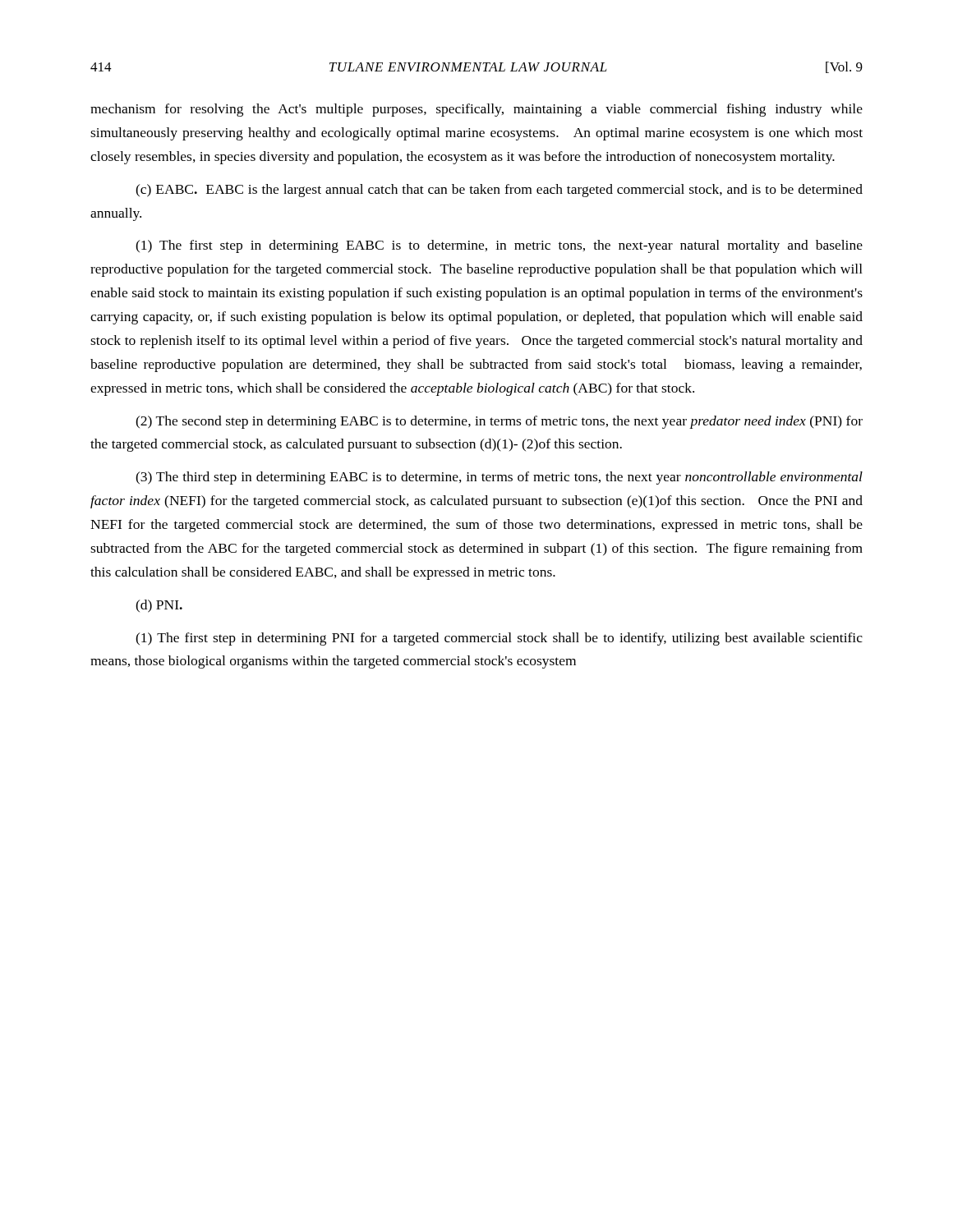Navigate to the block starting "(1) The first step in determining PNI for"
The image size is (953, 1232).
pyautogui.click(x=476, y=649)
